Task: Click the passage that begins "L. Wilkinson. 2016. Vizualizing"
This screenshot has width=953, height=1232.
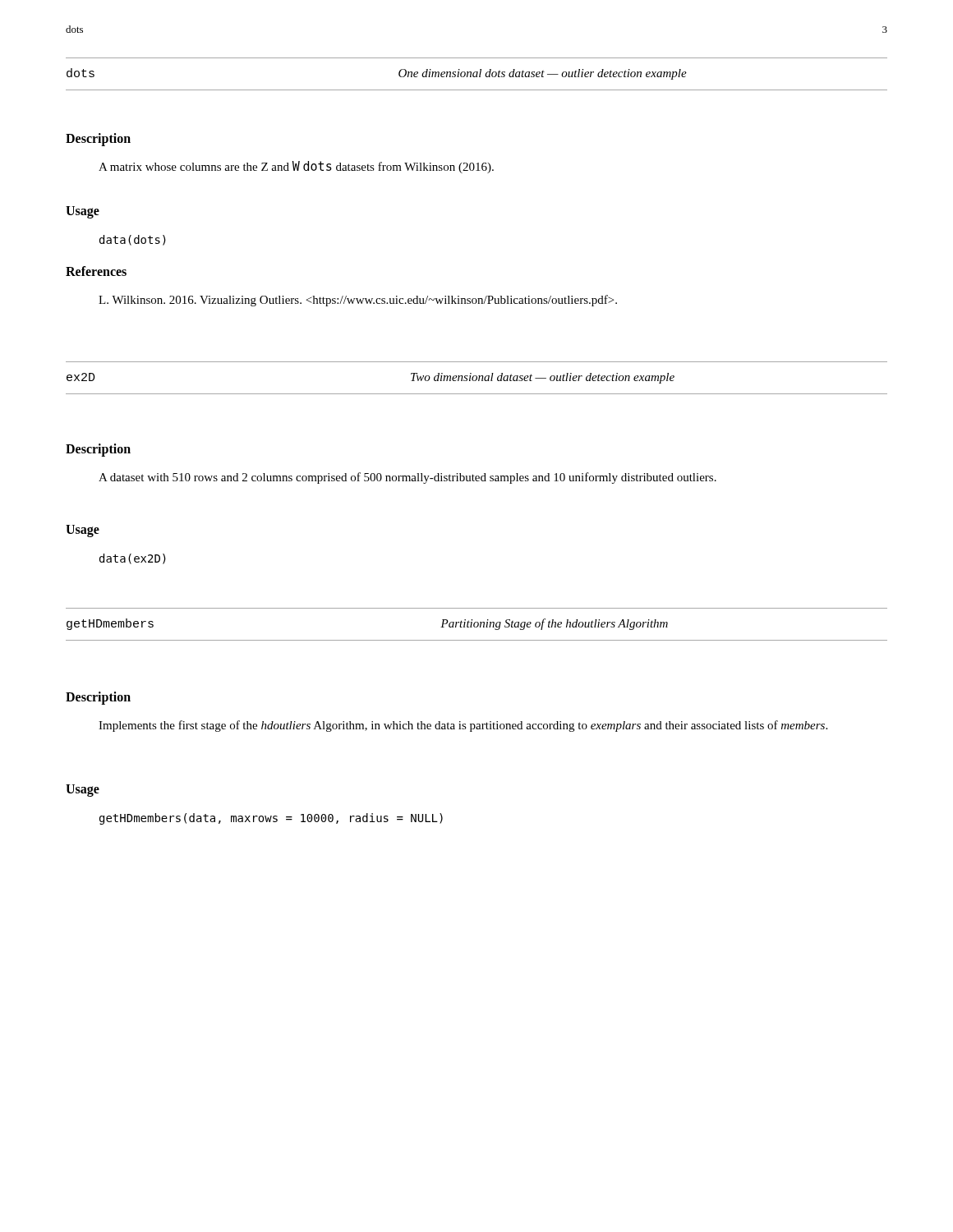Action: pyautogui.click(x=493, y=300)
